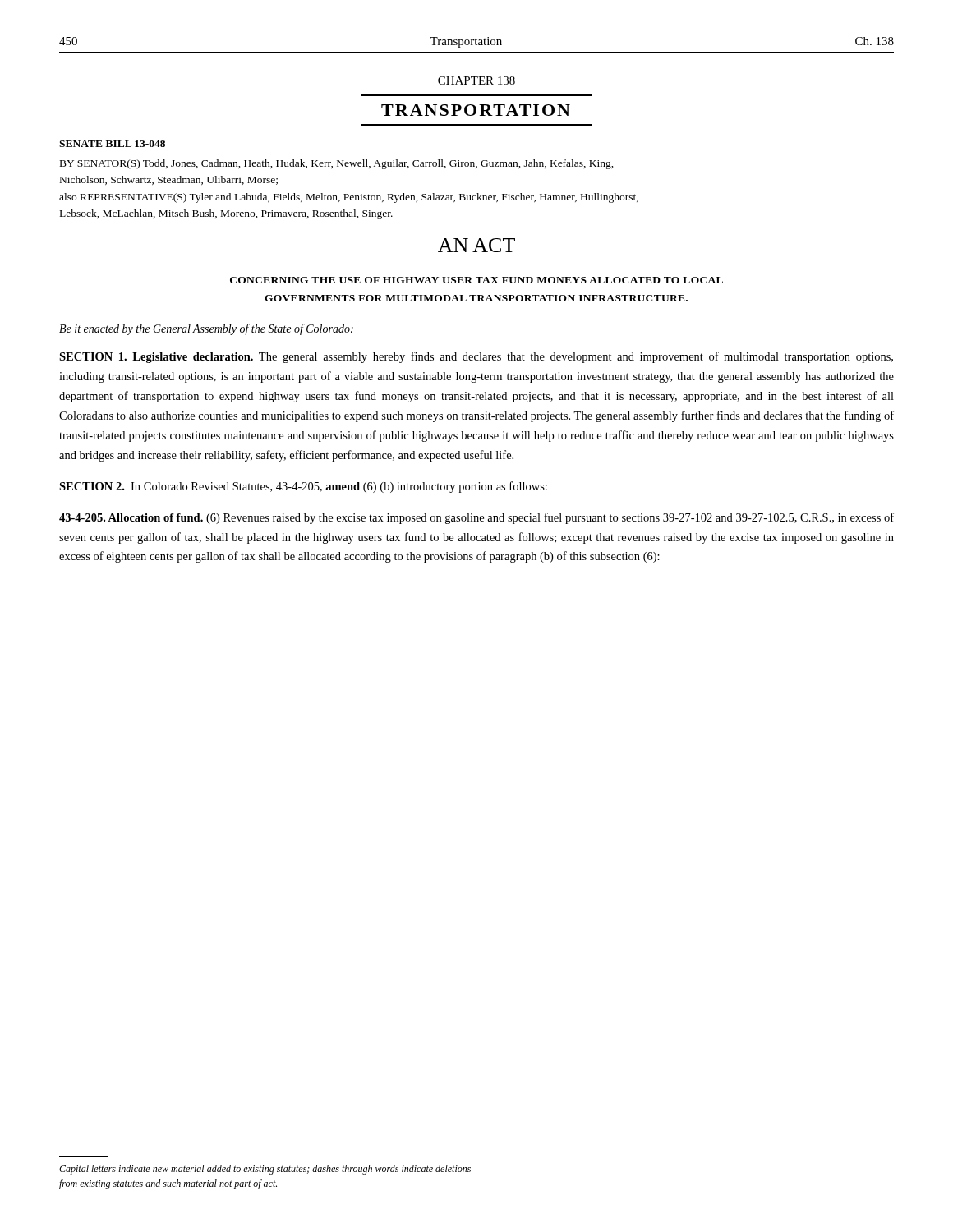The width and height of the screenshot is (953, 1232).
Task: Locate the text block with the text "SECTION 2. In Colorado"
Action: (x=476, y=487)
